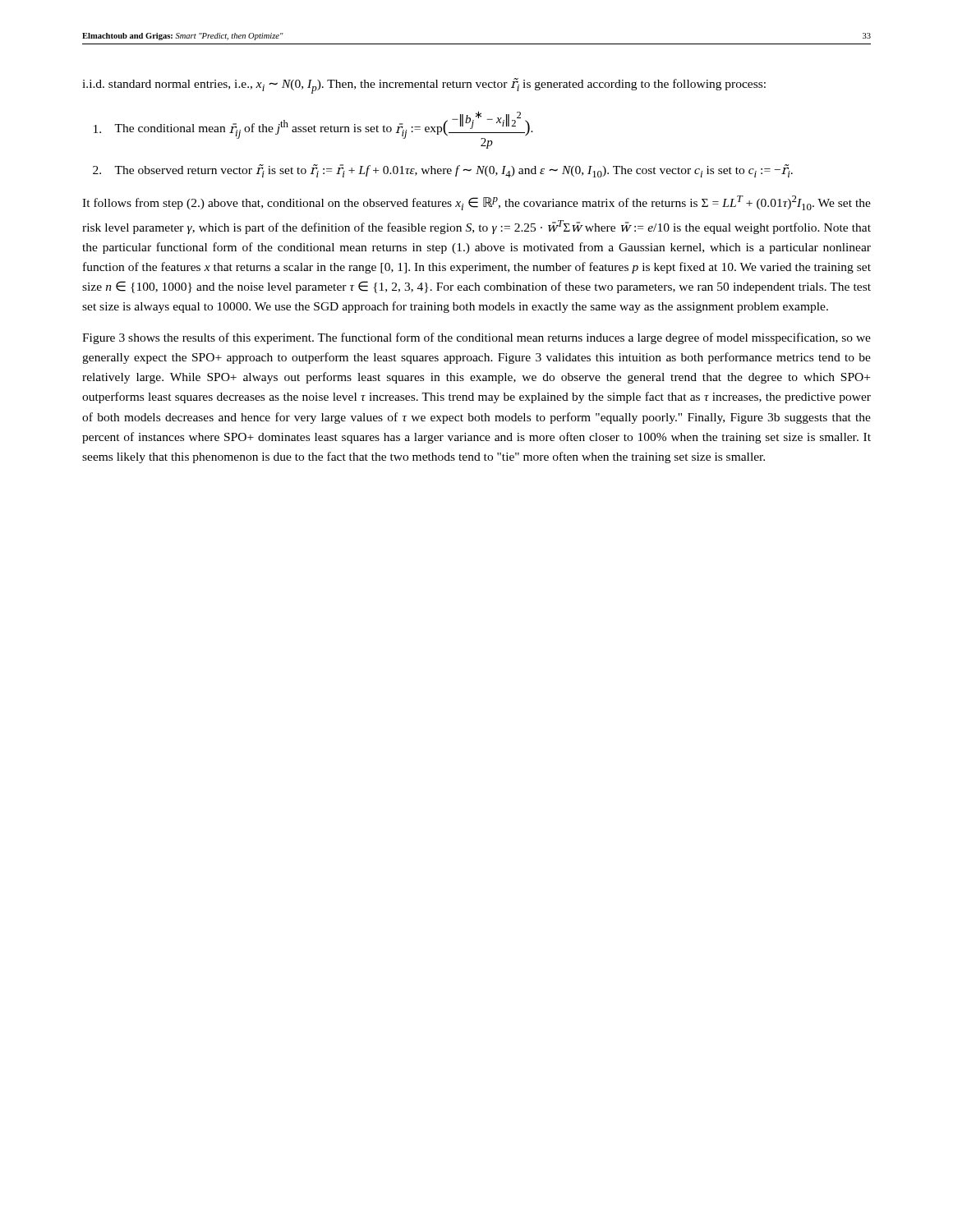Locate the text starting "The conditional mean r̄ij of the jth"
The width and height of the screenshot is (953, 1232).
tap(308, 130)
